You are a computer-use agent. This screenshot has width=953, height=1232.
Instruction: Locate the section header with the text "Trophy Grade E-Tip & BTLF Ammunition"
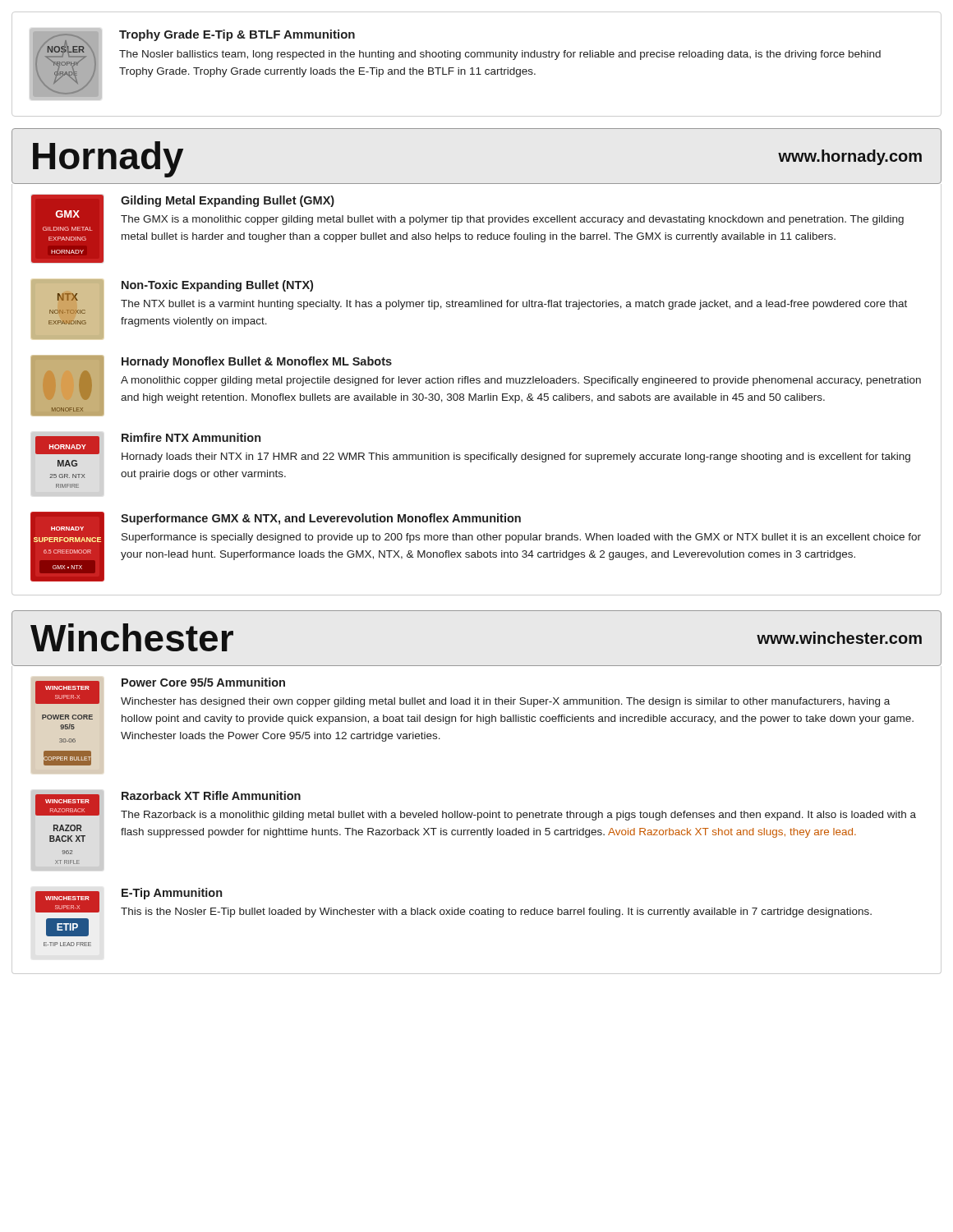(237, 35)
